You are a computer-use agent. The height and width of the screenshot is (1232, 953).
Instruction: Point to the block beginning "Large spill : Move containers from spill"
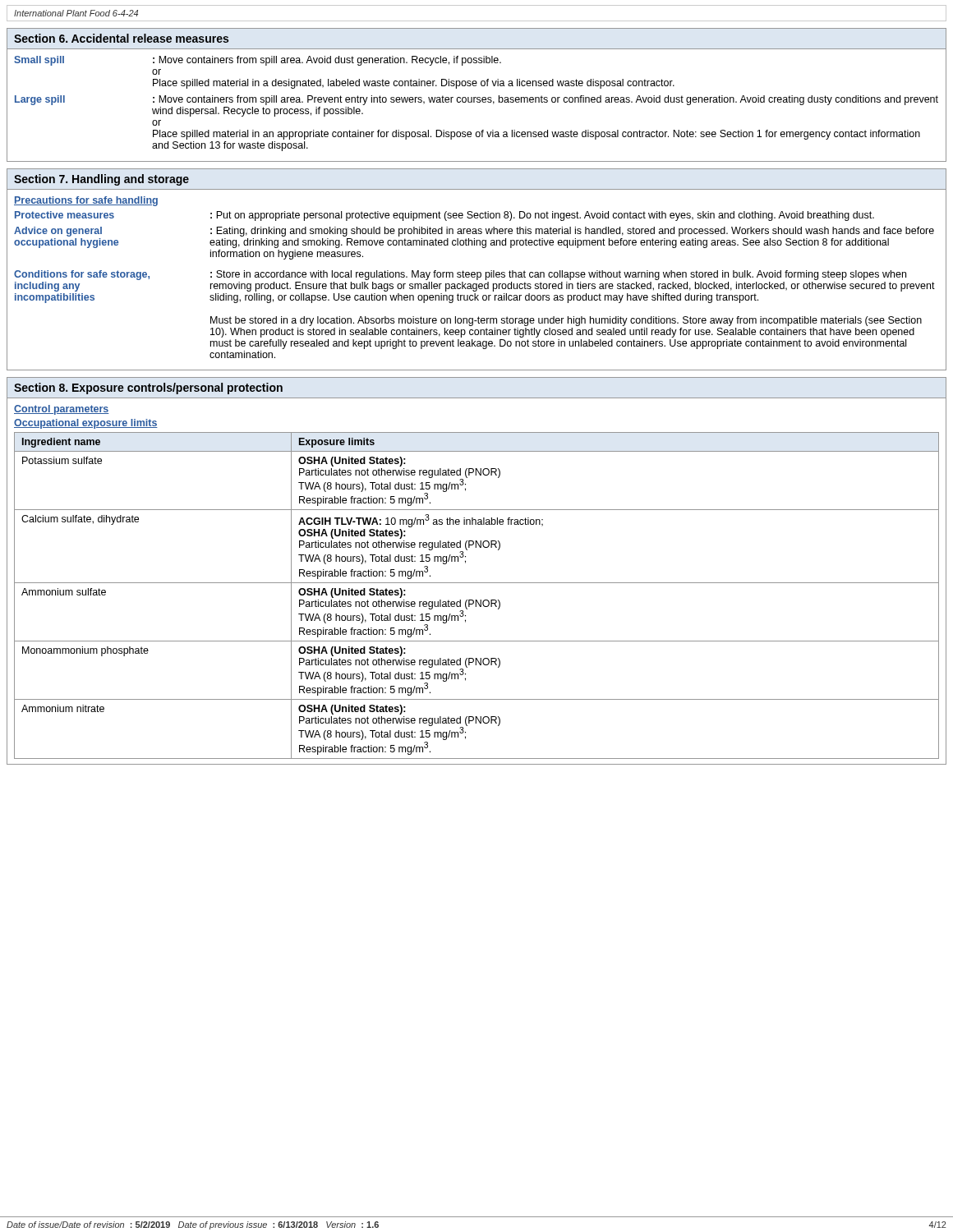pos(476,122)
